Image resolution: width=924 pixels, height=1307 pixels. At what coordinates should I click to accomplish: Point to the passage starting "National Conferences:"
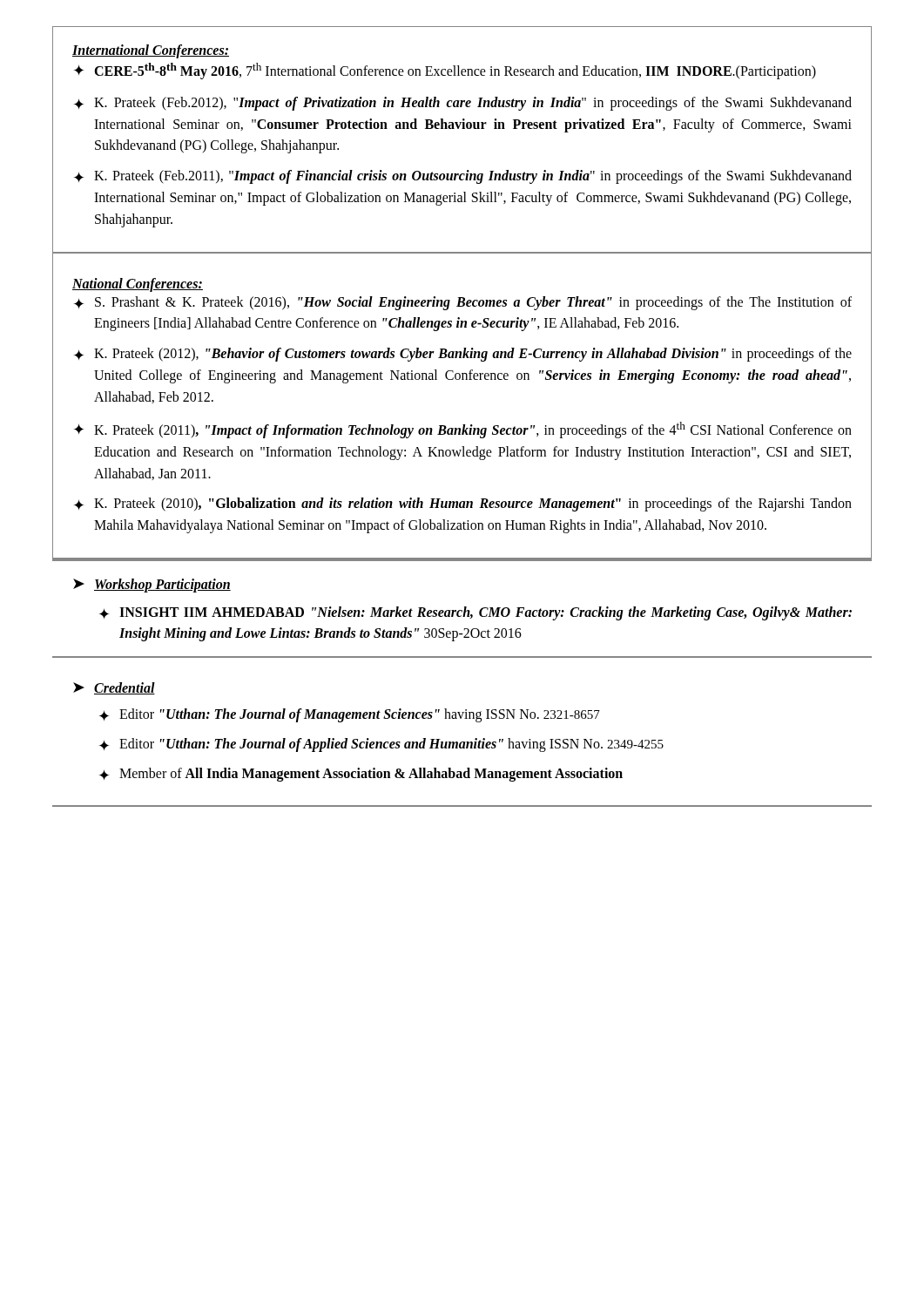137,283
